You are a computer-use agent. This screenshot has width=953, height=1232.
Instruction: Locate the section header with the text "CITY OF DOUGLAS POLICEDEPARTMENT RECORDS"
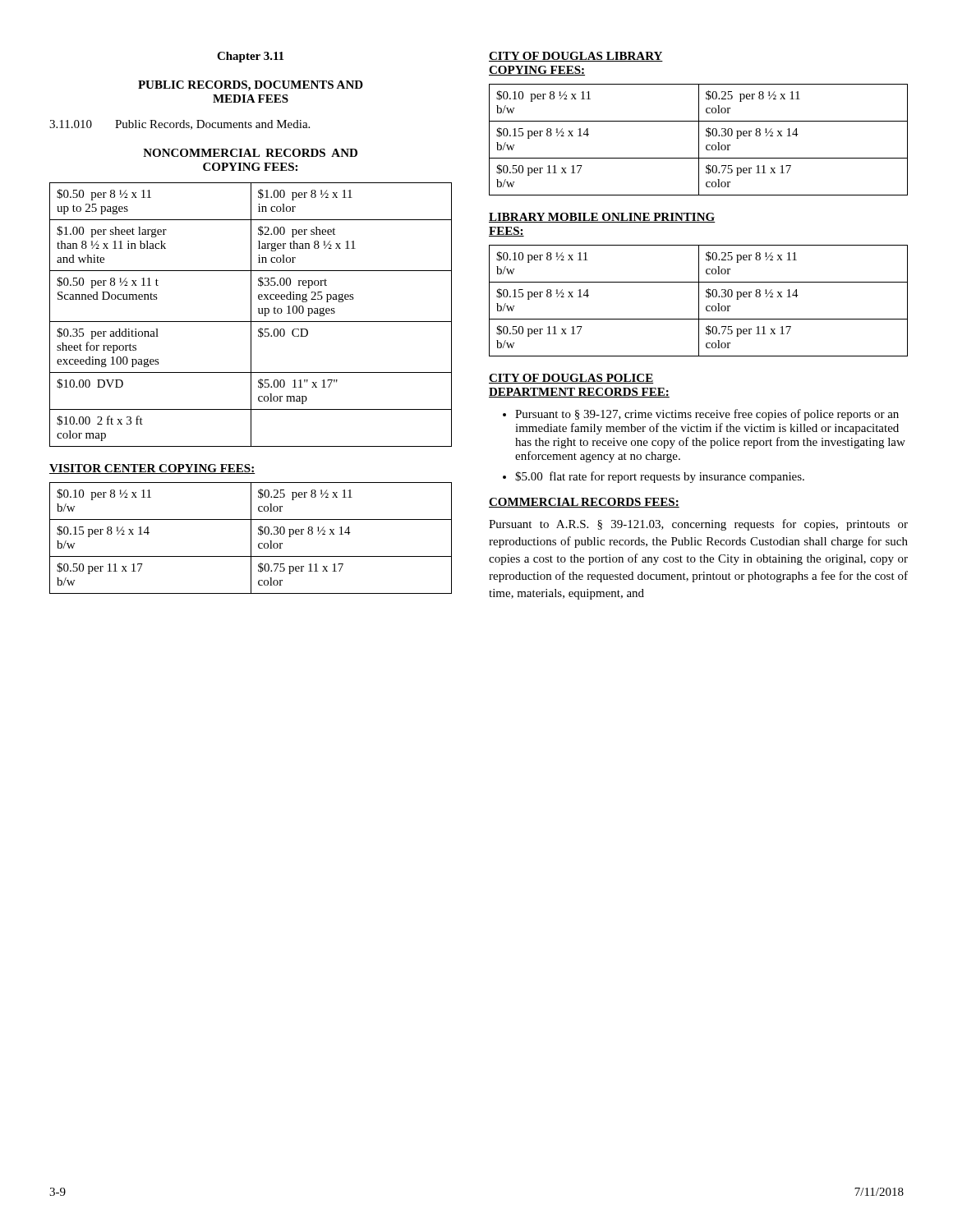(x=579, y=385)
